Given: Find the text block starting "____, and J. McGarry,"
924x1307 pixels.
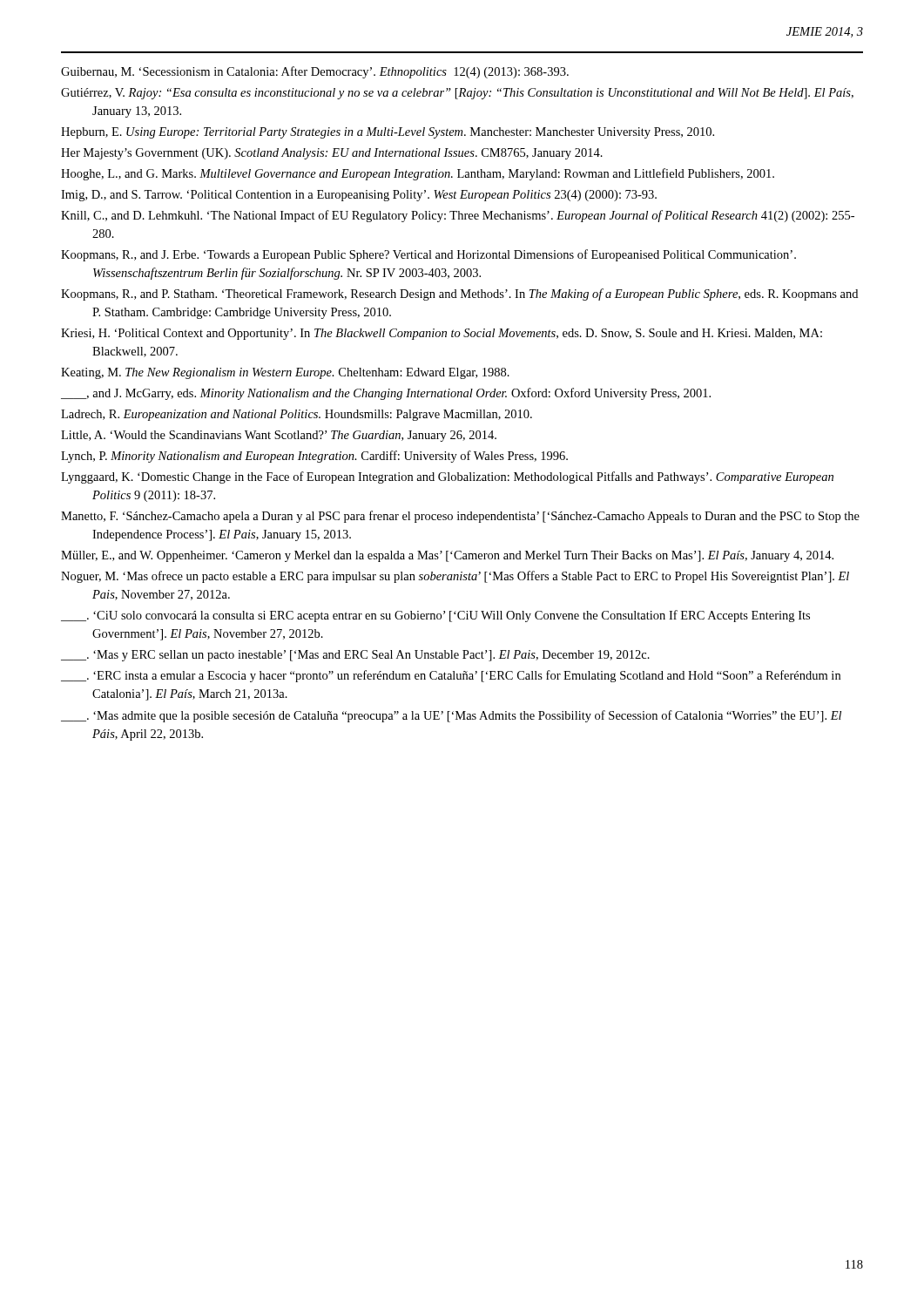Looking at the screenshot, I should [x=386, y=393].
